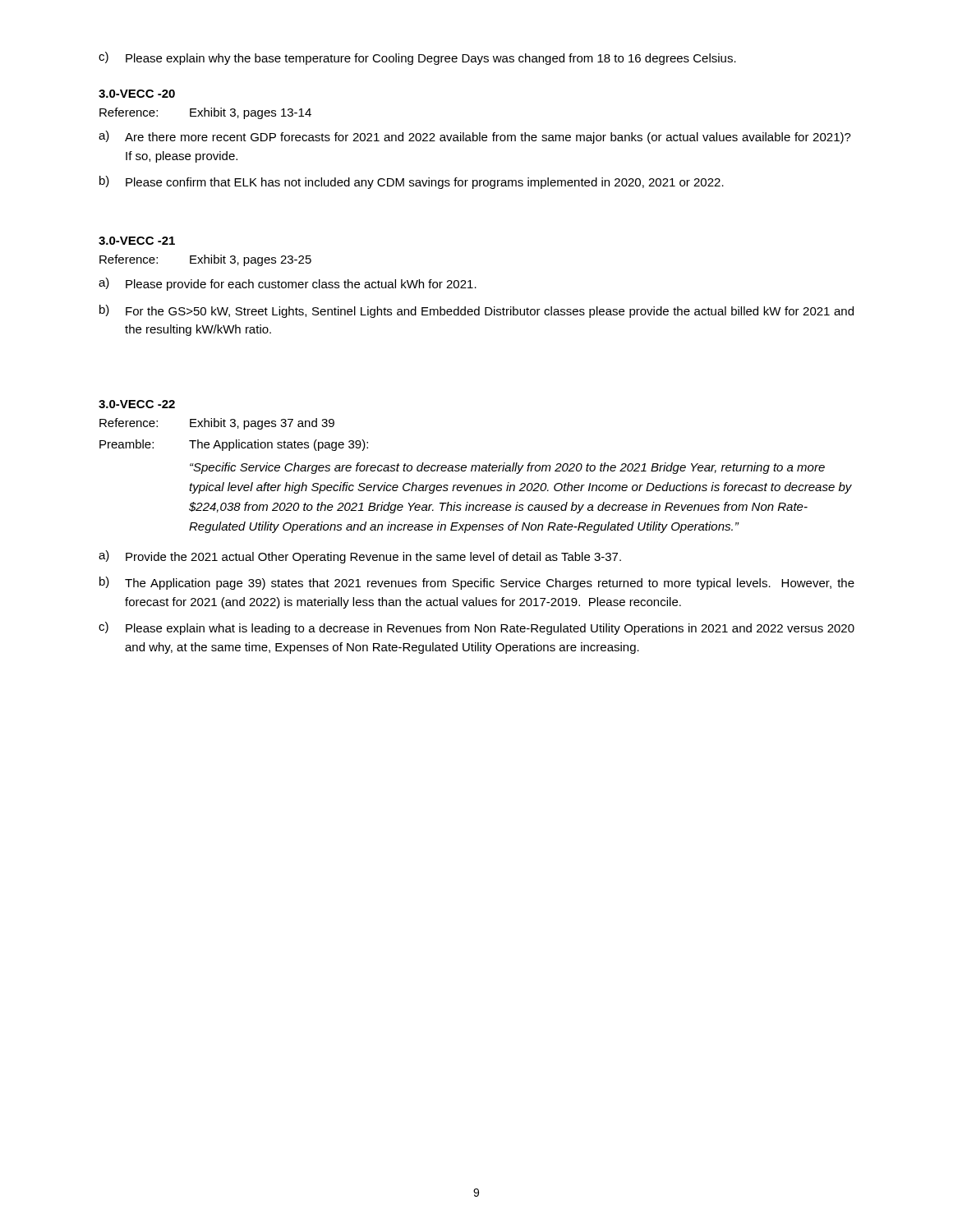This screenshot has width=953, height=1232.
Task: Point to the block beginning "Preamble: The Application"
Action: (x=234, y=445)
